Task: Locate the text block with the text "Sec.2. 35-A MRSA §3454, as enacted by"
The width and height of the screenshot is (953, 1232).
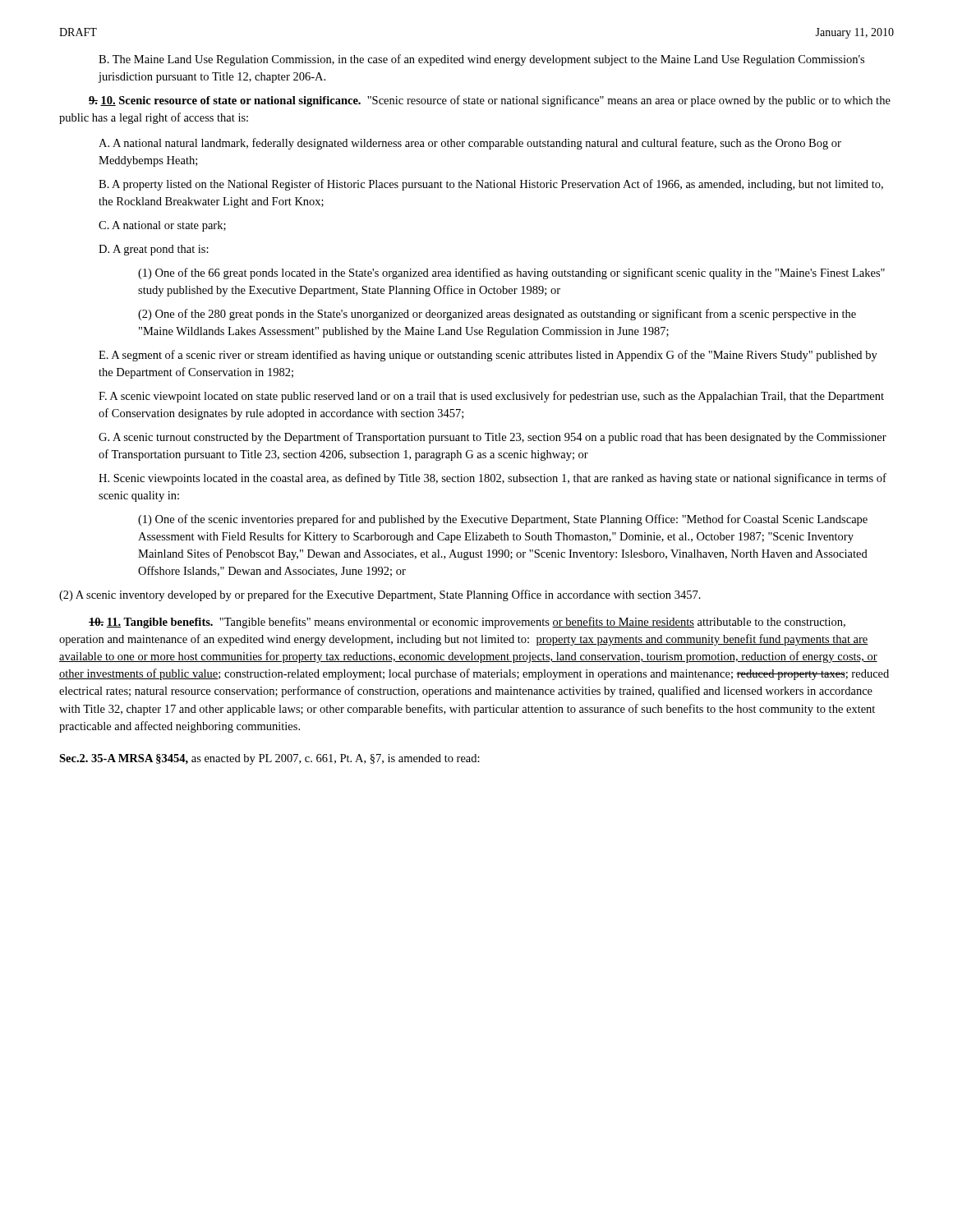Action: click(270, 758)
